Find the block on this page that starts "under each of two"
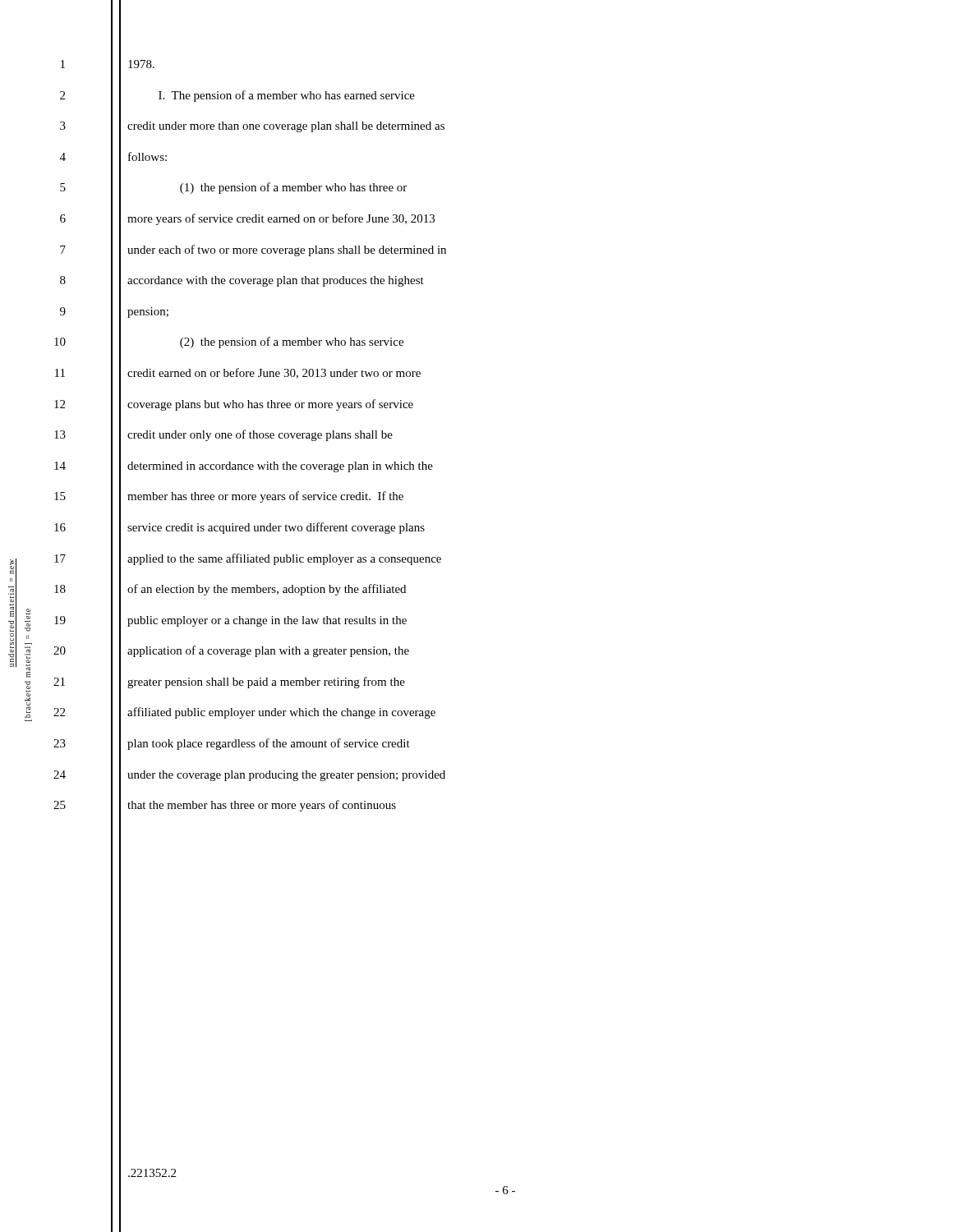The width and height of the screenshot is (953, 1232). 287,249
